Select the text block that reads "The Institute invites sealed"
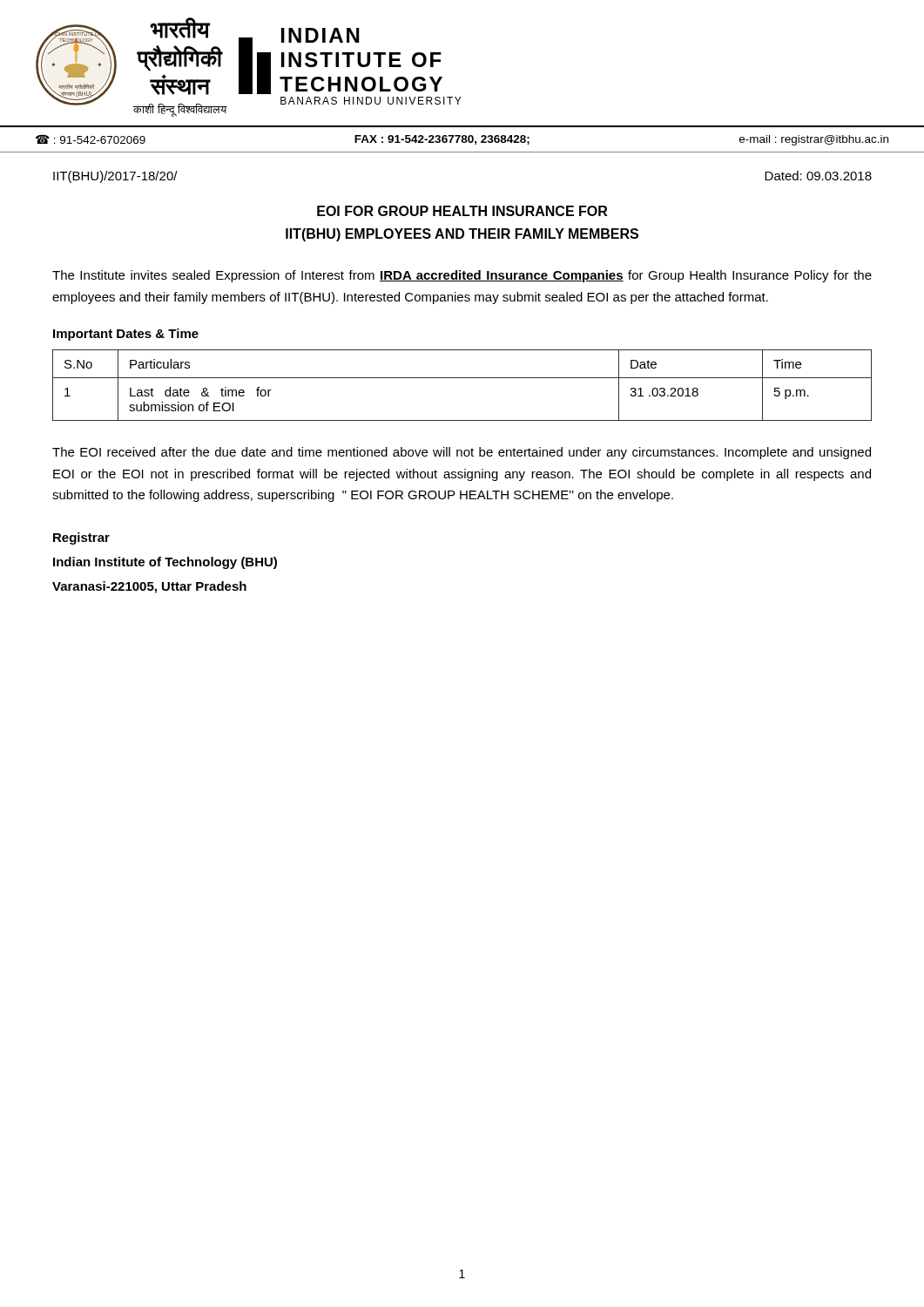 point(462,286)
